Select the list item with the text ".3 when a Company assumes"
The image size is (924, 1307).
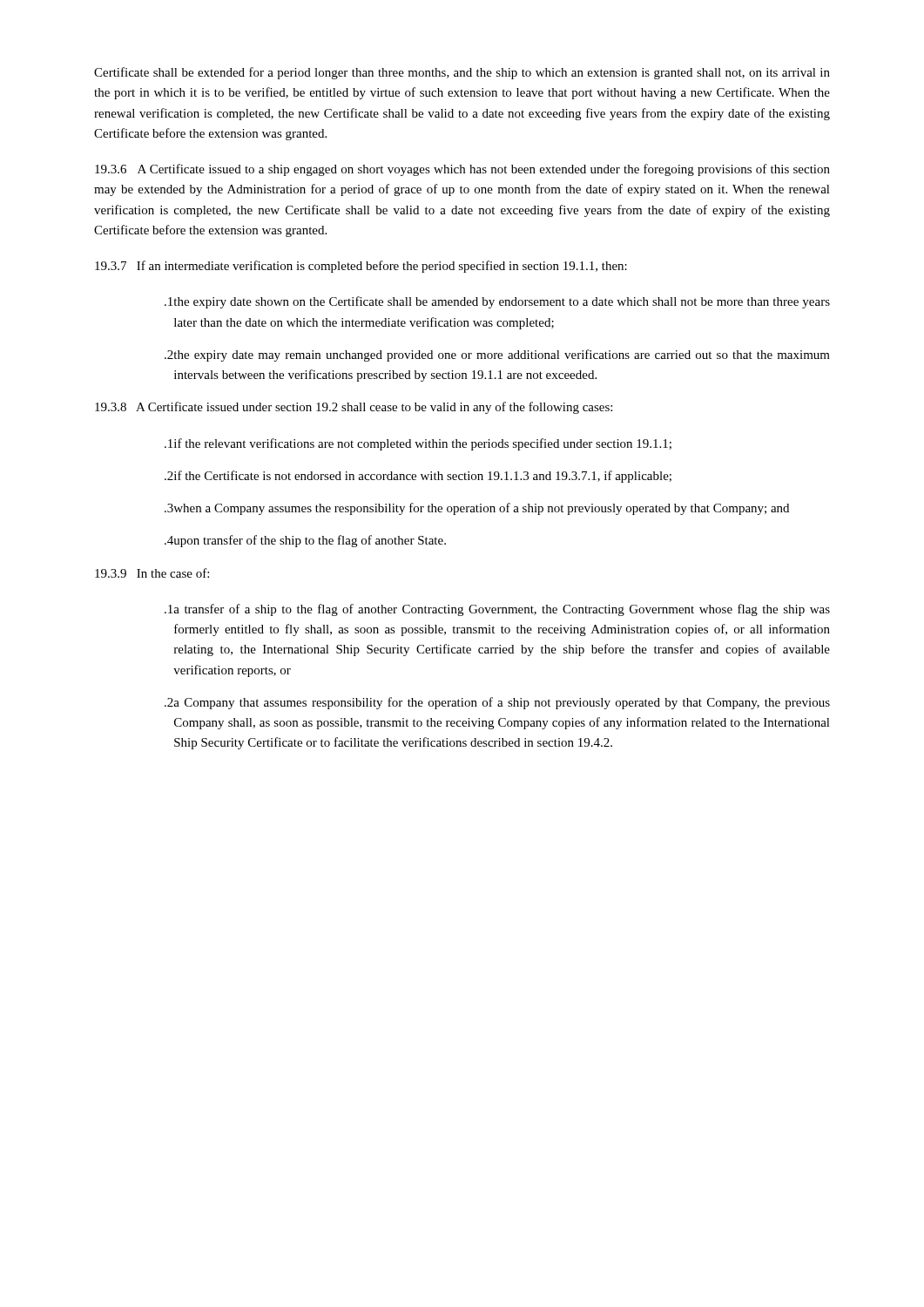coord(462,508)
